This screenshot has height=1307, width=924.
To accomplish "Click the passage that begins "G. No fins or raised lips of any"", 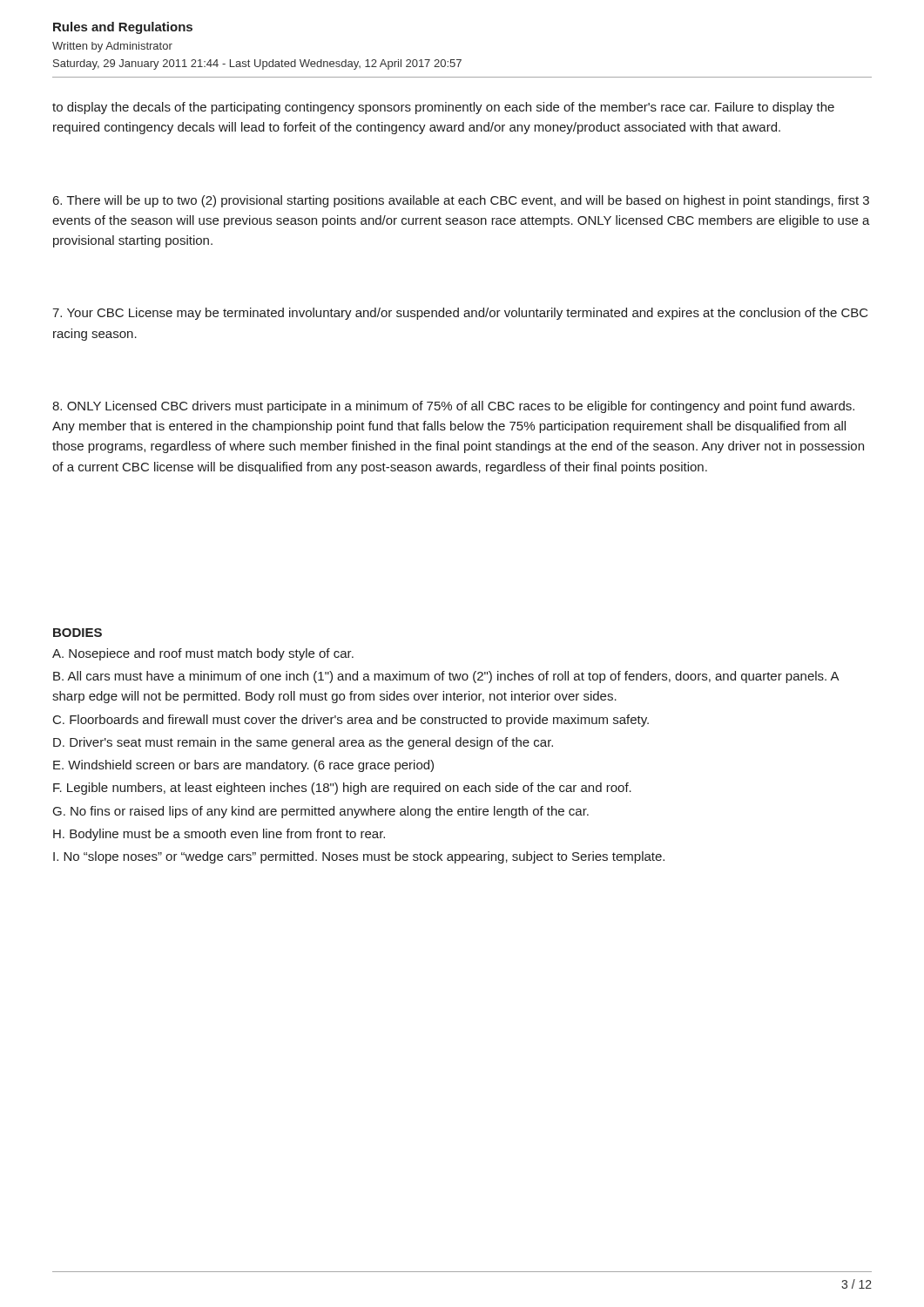I will coord(321,810).
